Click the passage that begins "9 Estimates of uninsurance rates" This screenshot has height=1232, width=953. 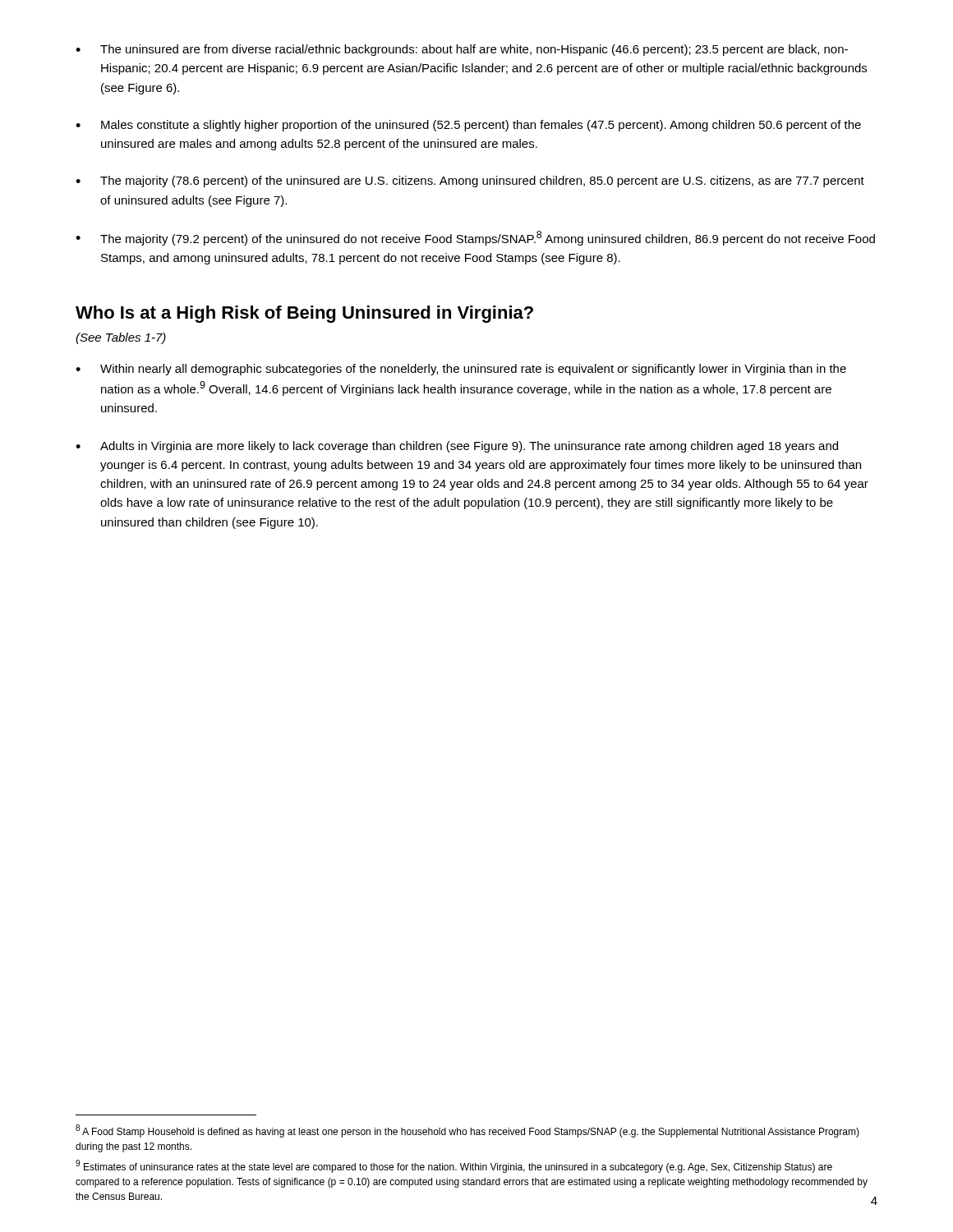coord(472,1181)
